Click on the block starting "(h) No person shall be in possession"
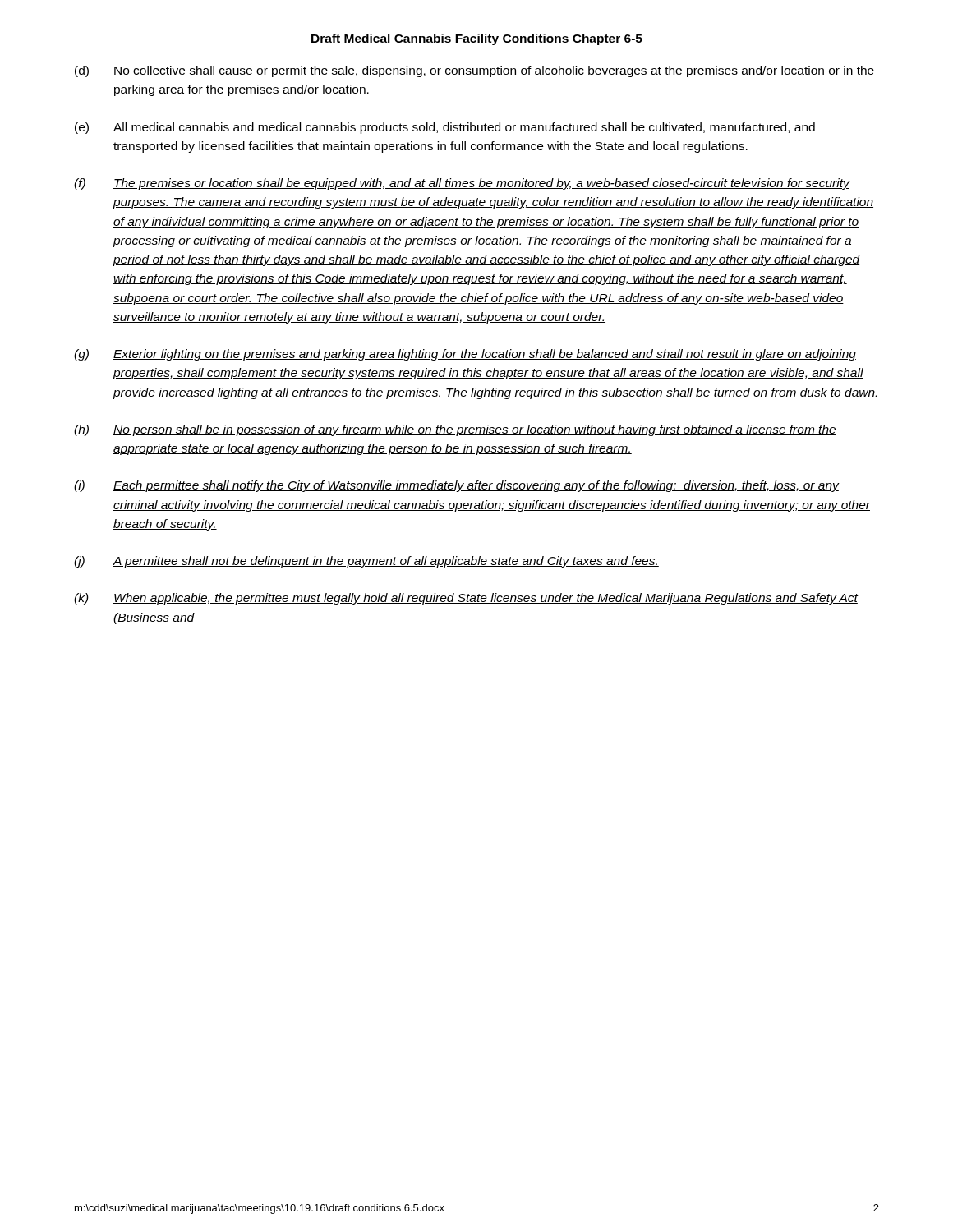Image resolution: width=953 pixels, height=1232 pixels. 476,439
